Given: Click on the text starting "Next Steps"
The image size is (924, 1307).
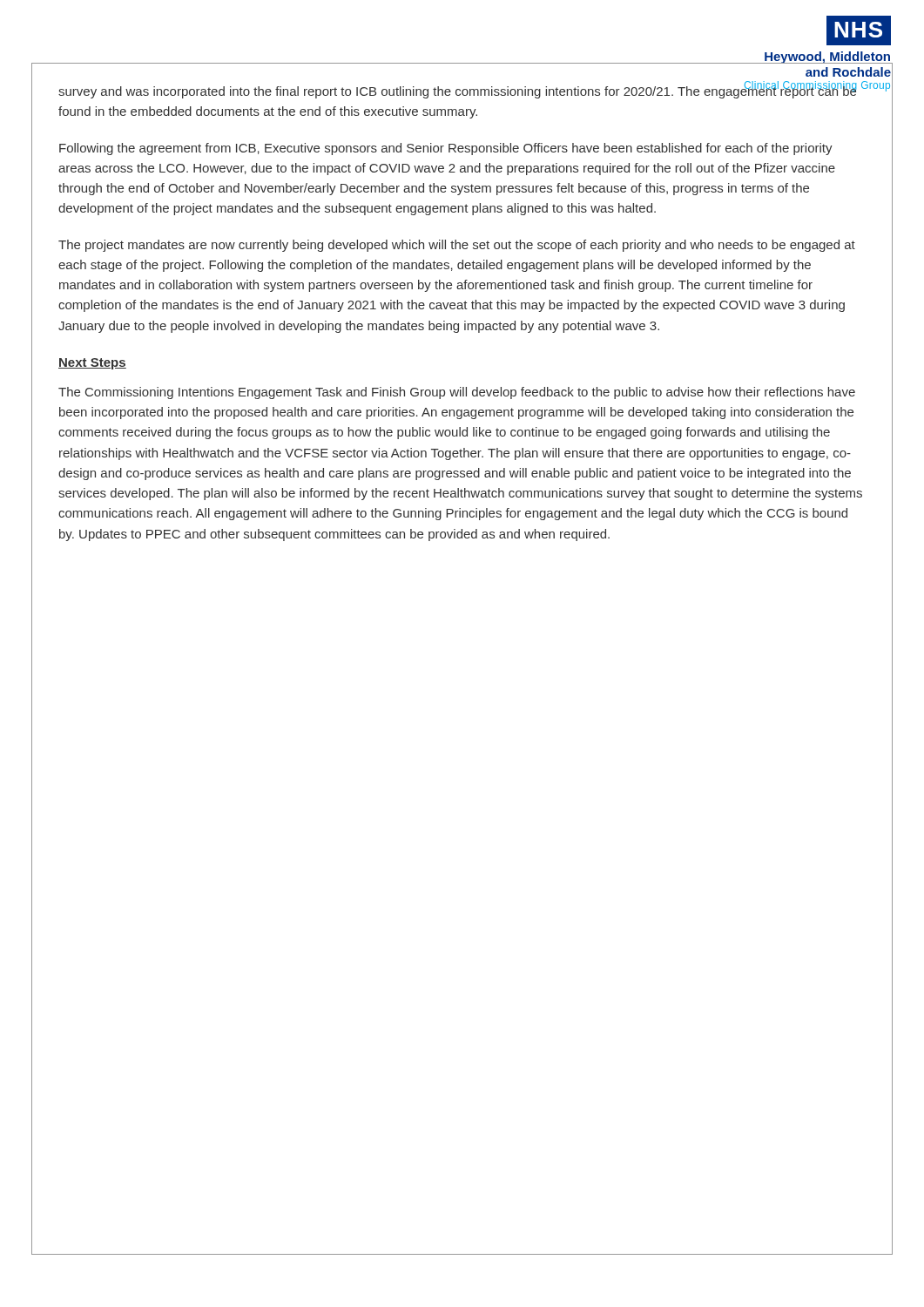Looking at the screenshot, I should (92, 362).
